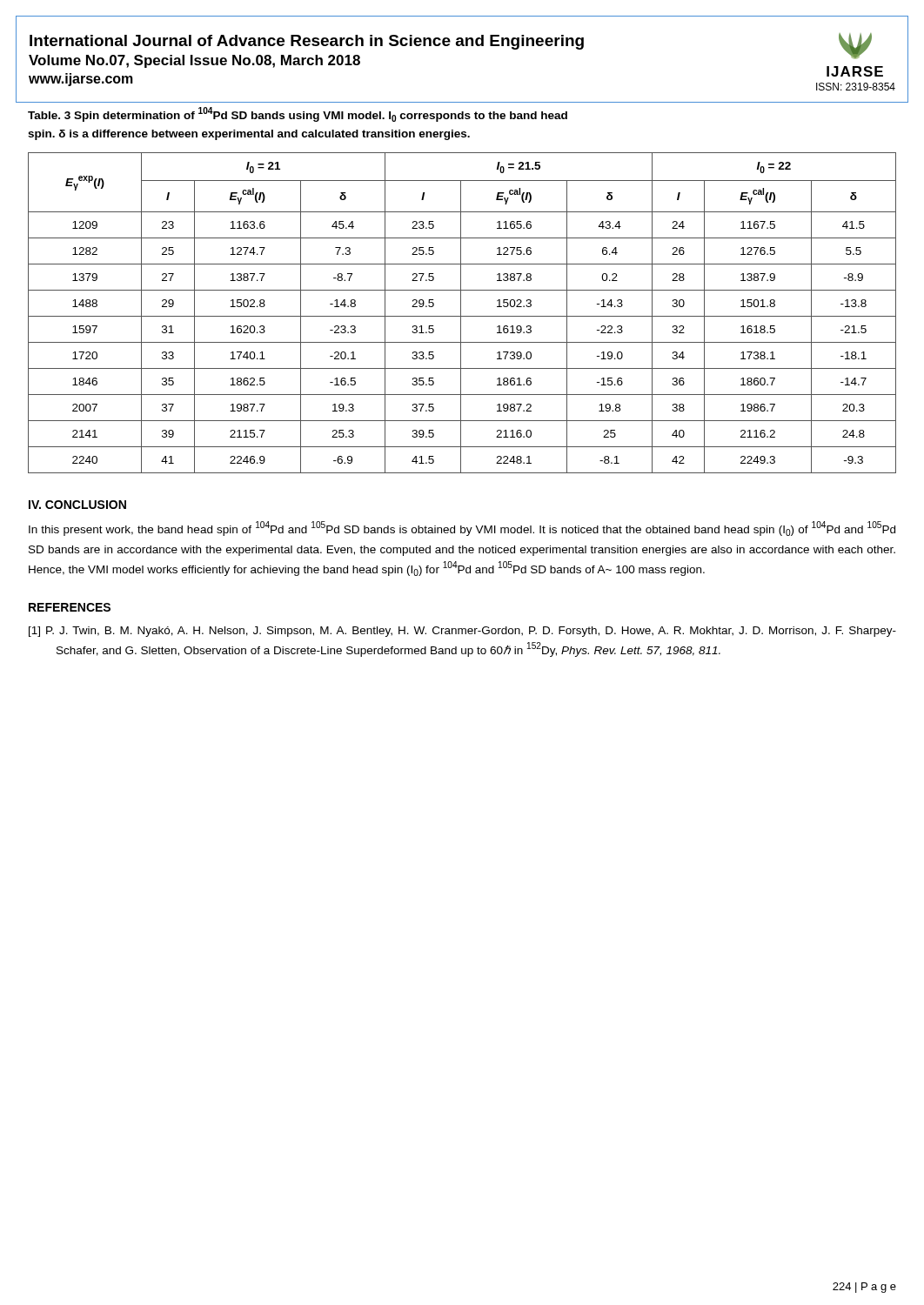Click on the block starting "[1] P. J. Twin, B. M. Nyakó, A."

click(x=462, y=640)
